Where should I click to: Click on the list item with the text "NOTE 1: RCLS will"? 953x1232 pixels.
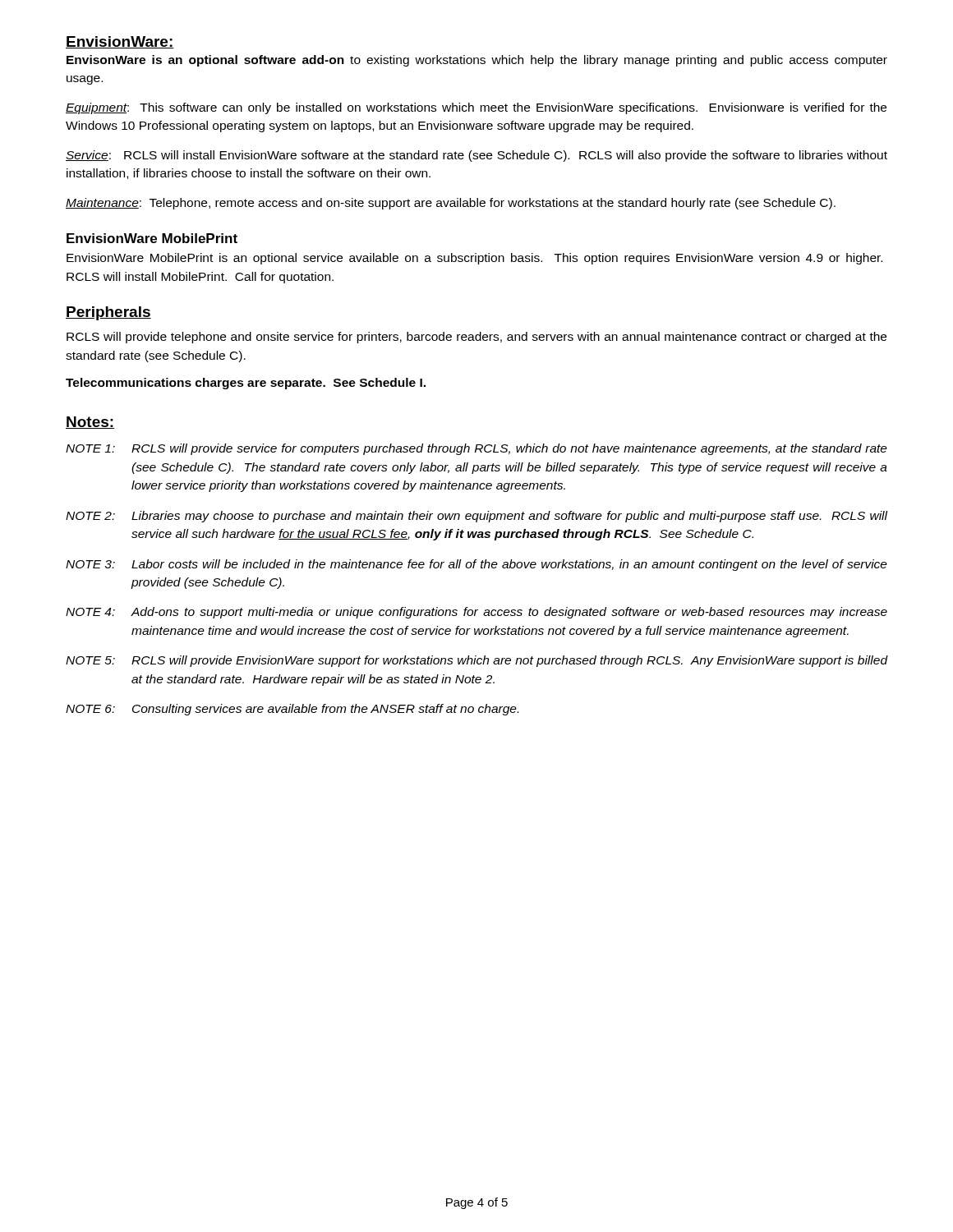click(x=476, y=467)
